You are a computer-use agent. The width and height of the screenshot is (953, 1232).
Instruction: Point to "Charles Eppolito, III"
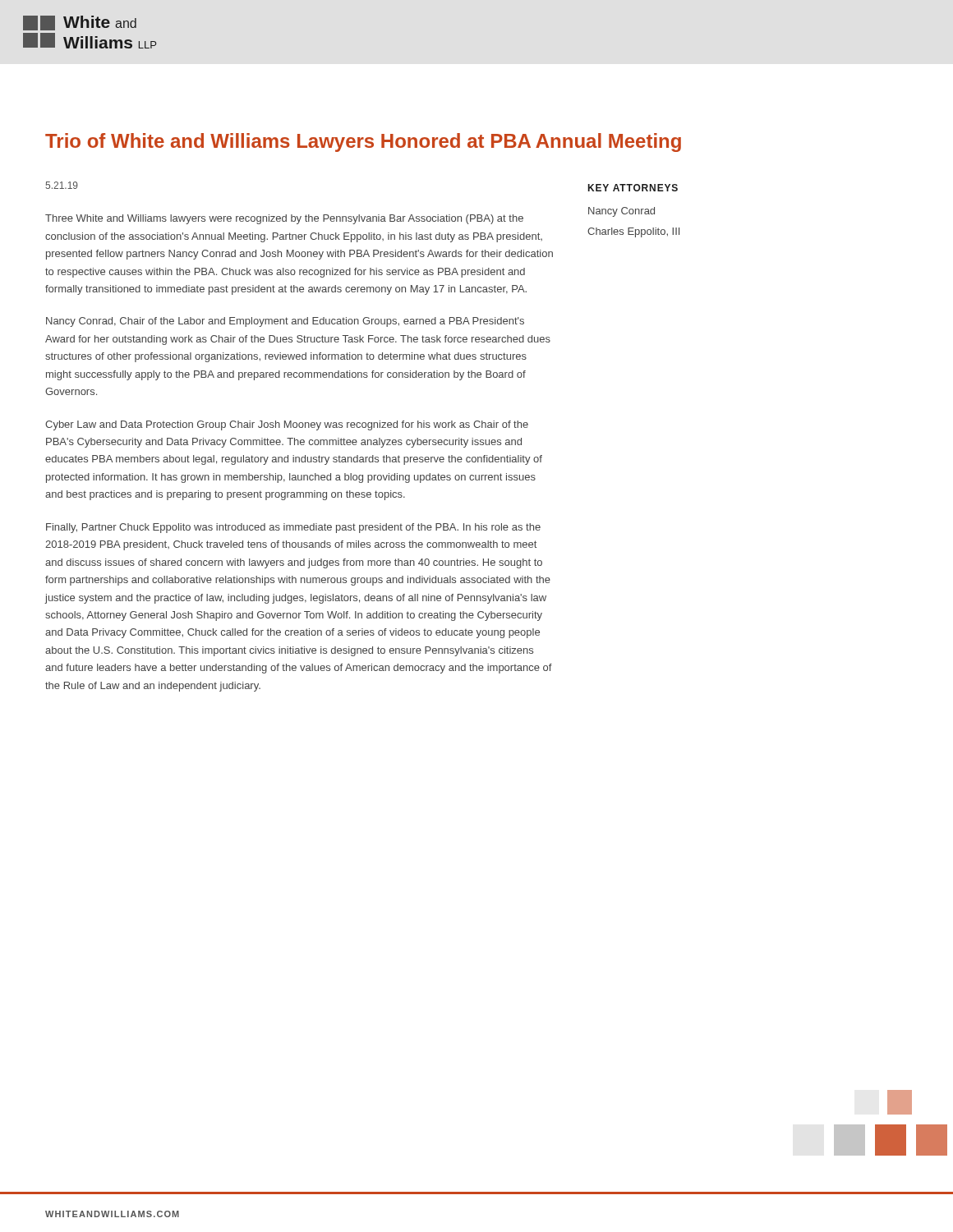[x=634, y=231]
